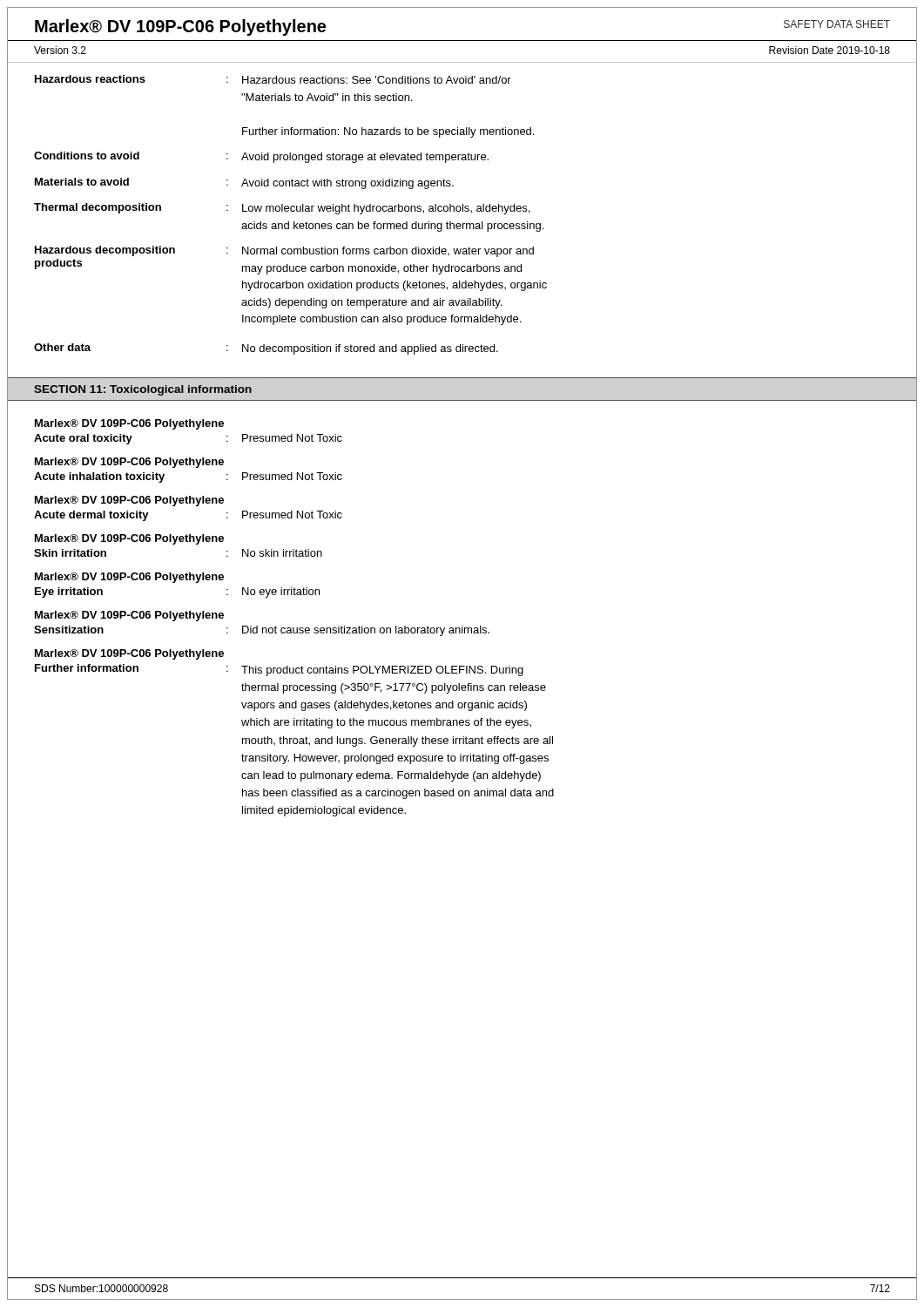Select the text starting "Marlex® DV 109P-C06 Polyethylene Sensitization :"

coord(462,622)
